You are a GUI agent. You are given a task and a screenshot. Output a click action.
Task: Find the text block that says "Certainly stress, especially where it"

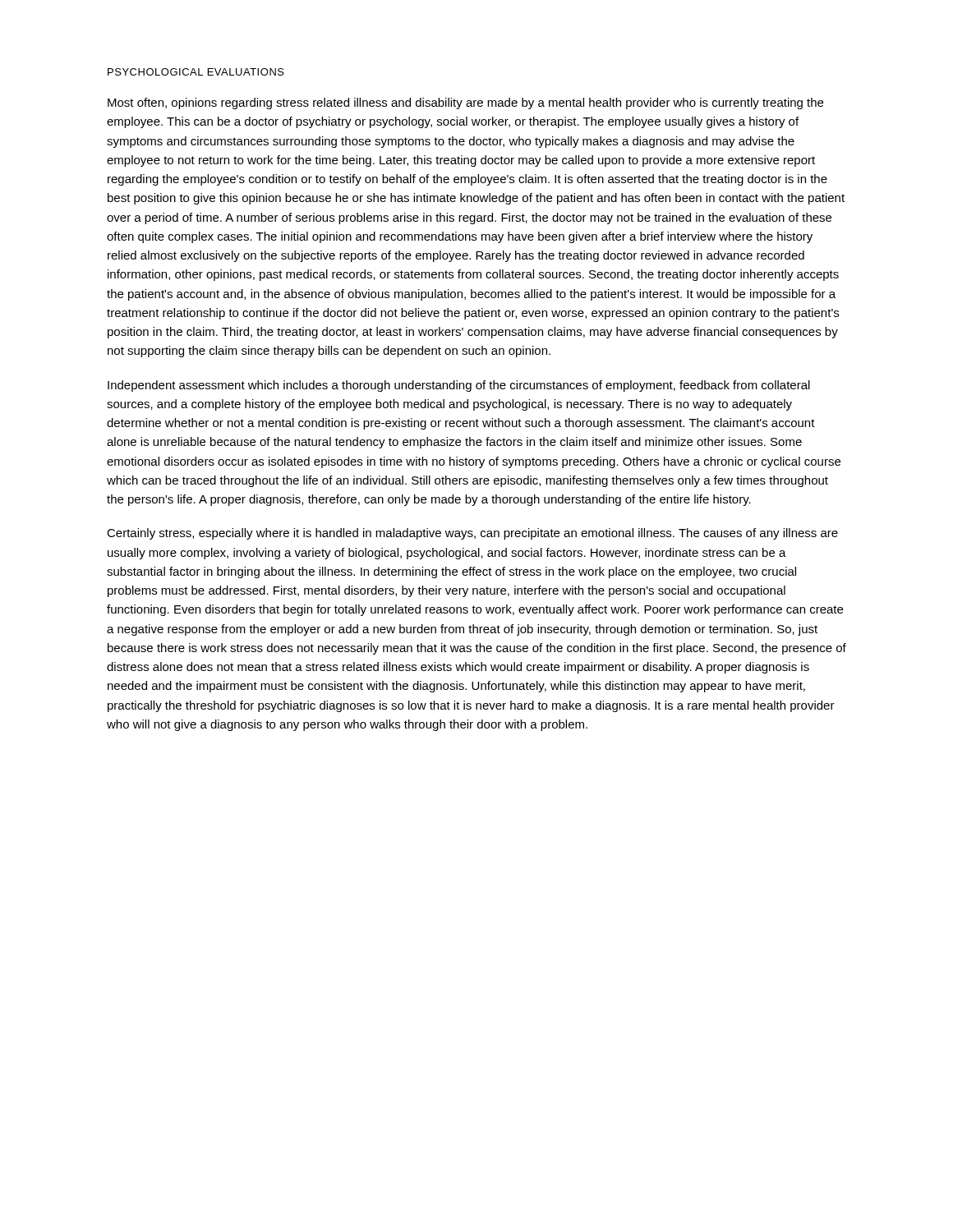pyautogui.click(x=476, y=628)
